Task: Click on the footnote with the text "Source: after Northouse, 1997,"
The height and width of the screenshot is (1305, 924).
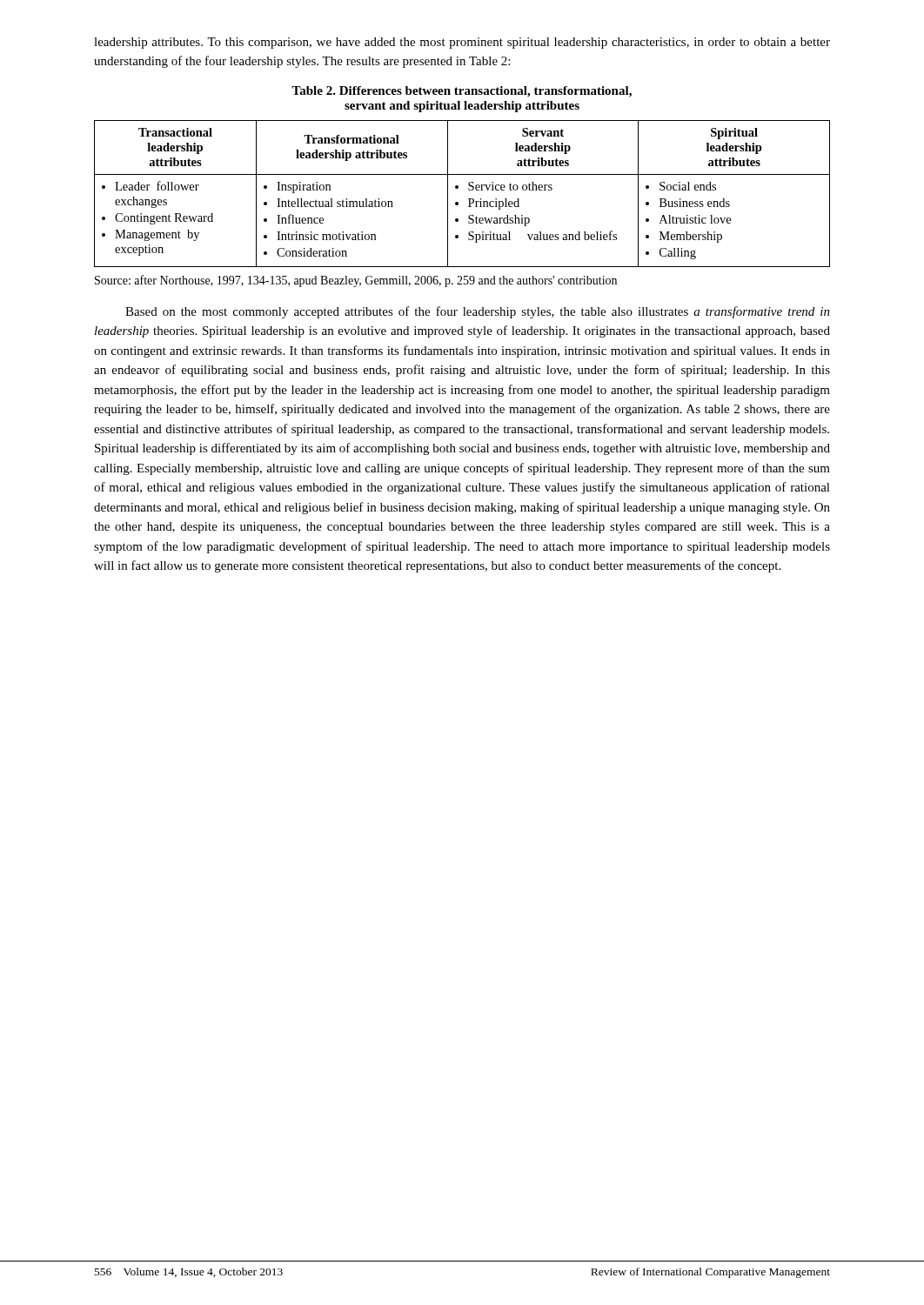Action: click(x=356, y=280)
